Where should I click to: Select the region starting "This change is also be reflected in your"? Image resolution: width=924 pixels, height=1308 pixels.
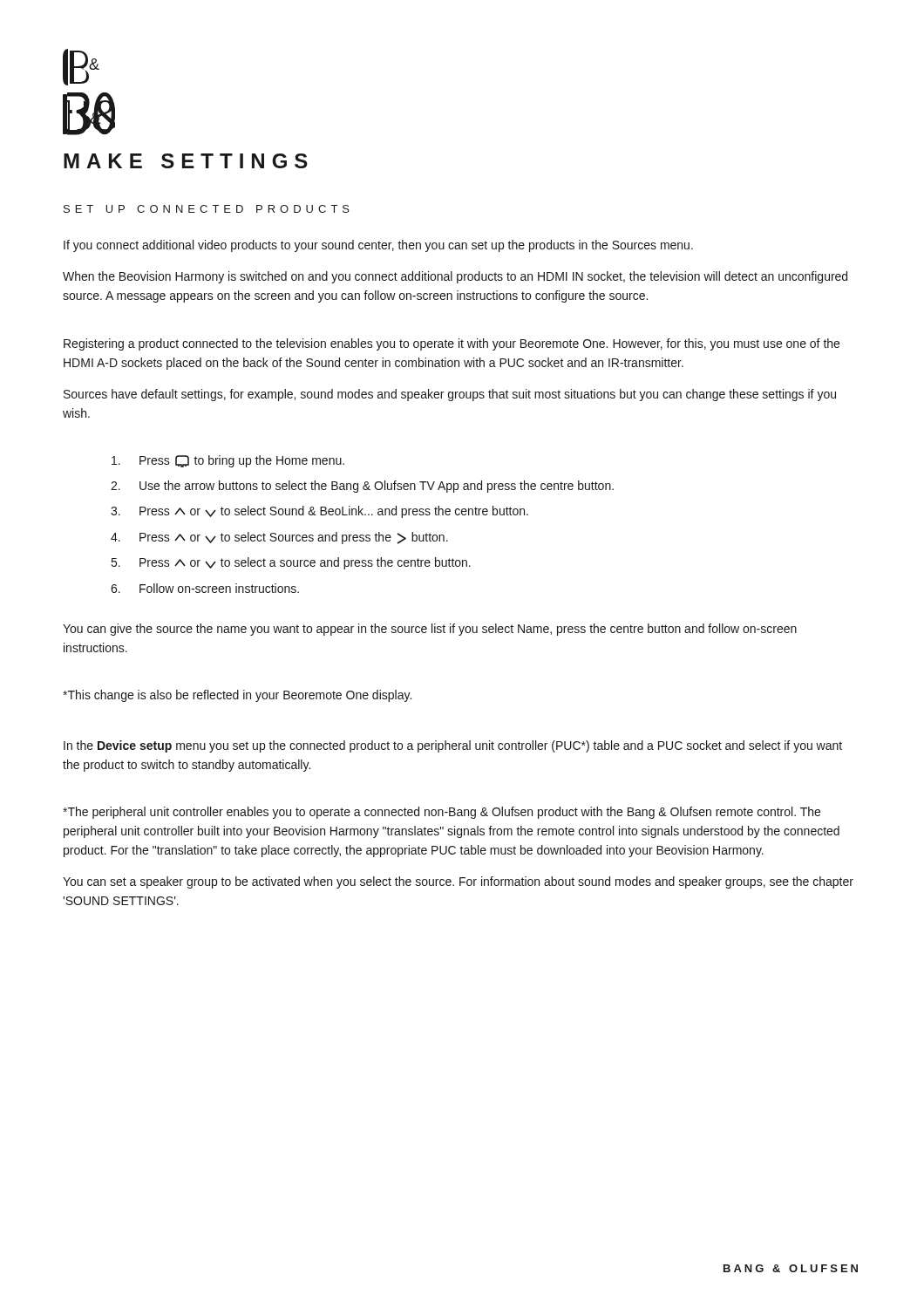point(238,695)
